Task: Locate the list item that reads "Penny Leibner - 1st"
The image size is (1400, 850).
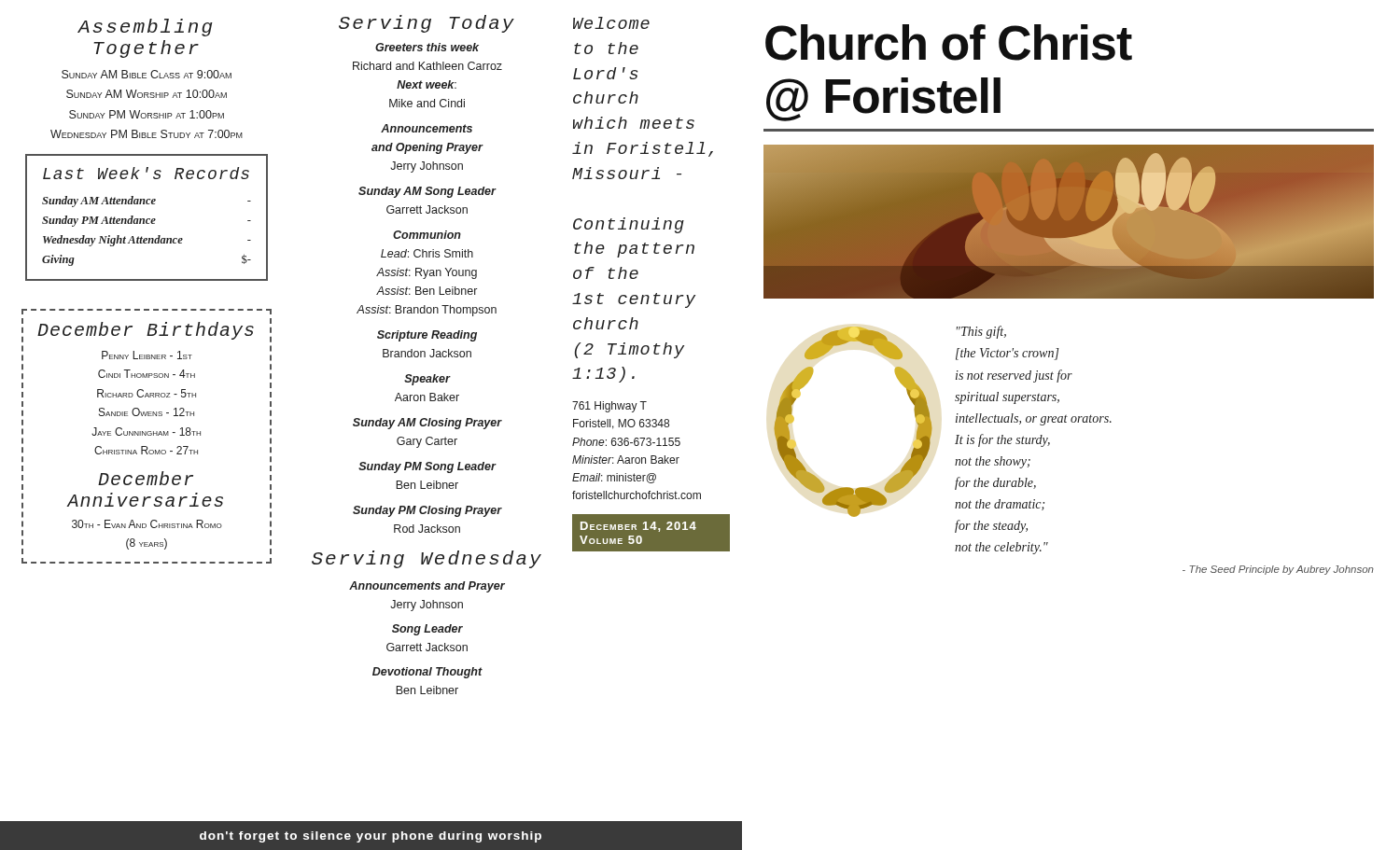Action: (x=147, y=355)
